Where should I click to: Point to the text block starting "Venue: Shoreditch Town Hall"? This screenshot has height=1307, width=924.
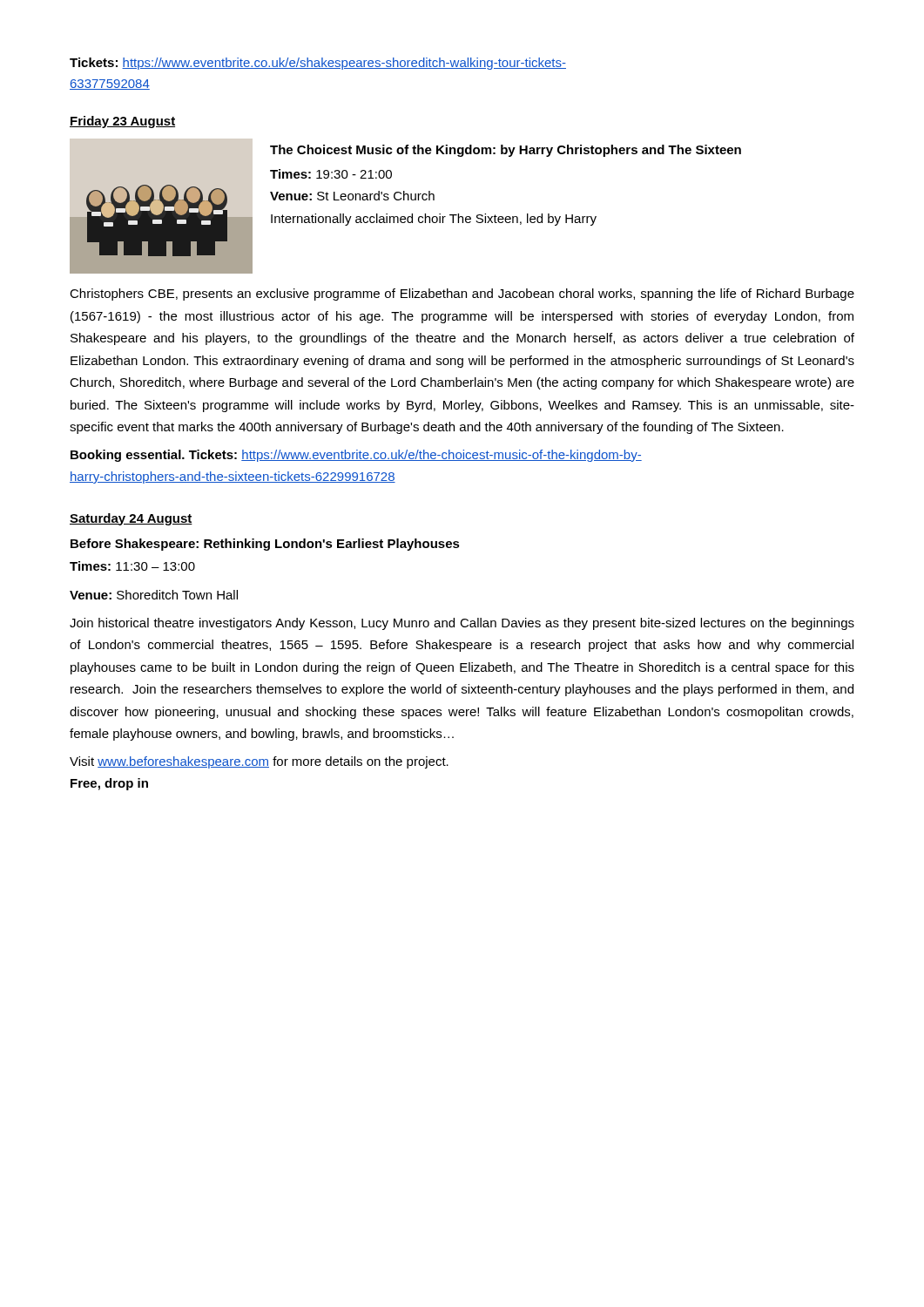pos(154,594)
